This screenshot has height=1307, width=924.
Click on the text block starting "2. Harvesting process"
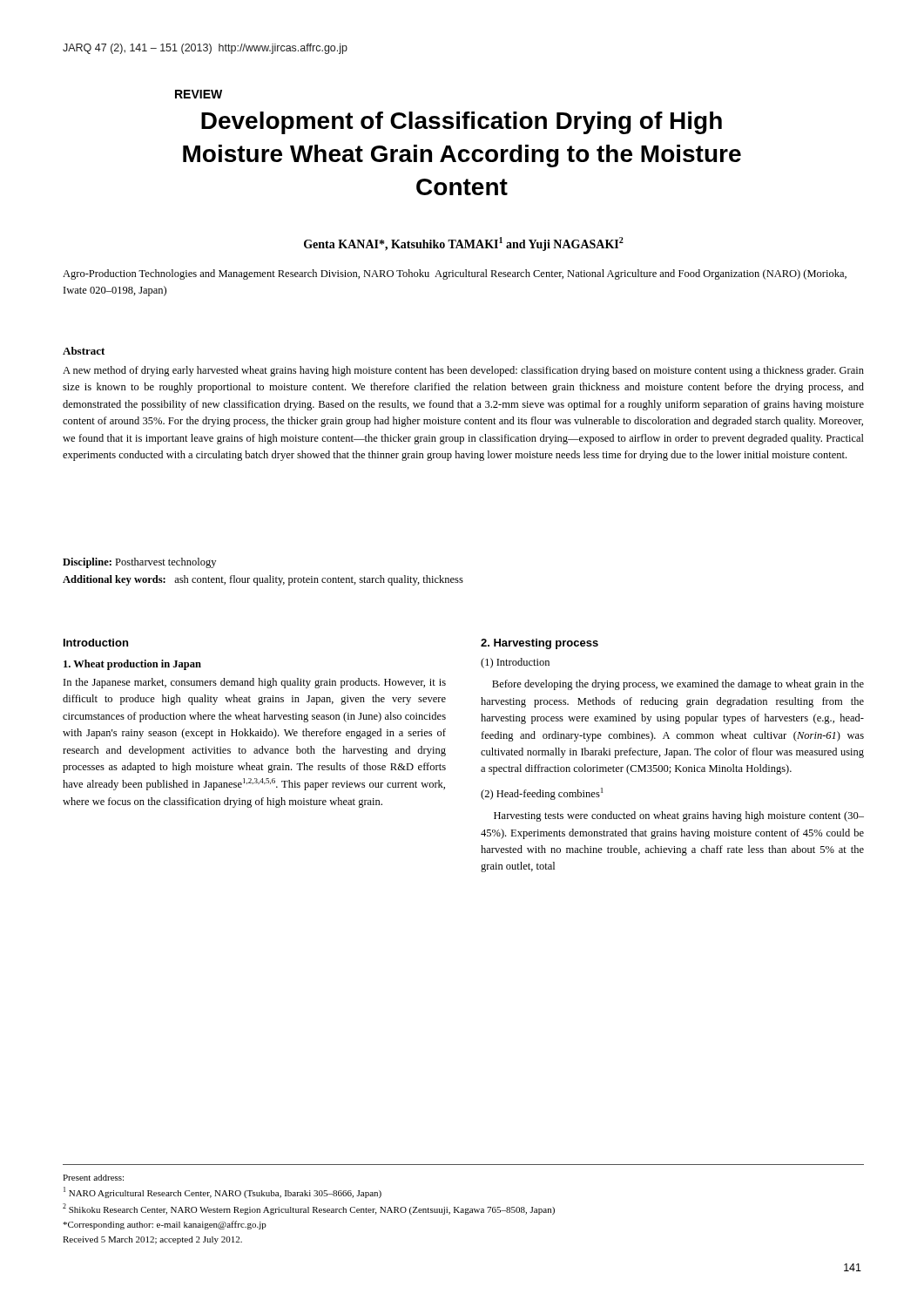click(540, 643)
